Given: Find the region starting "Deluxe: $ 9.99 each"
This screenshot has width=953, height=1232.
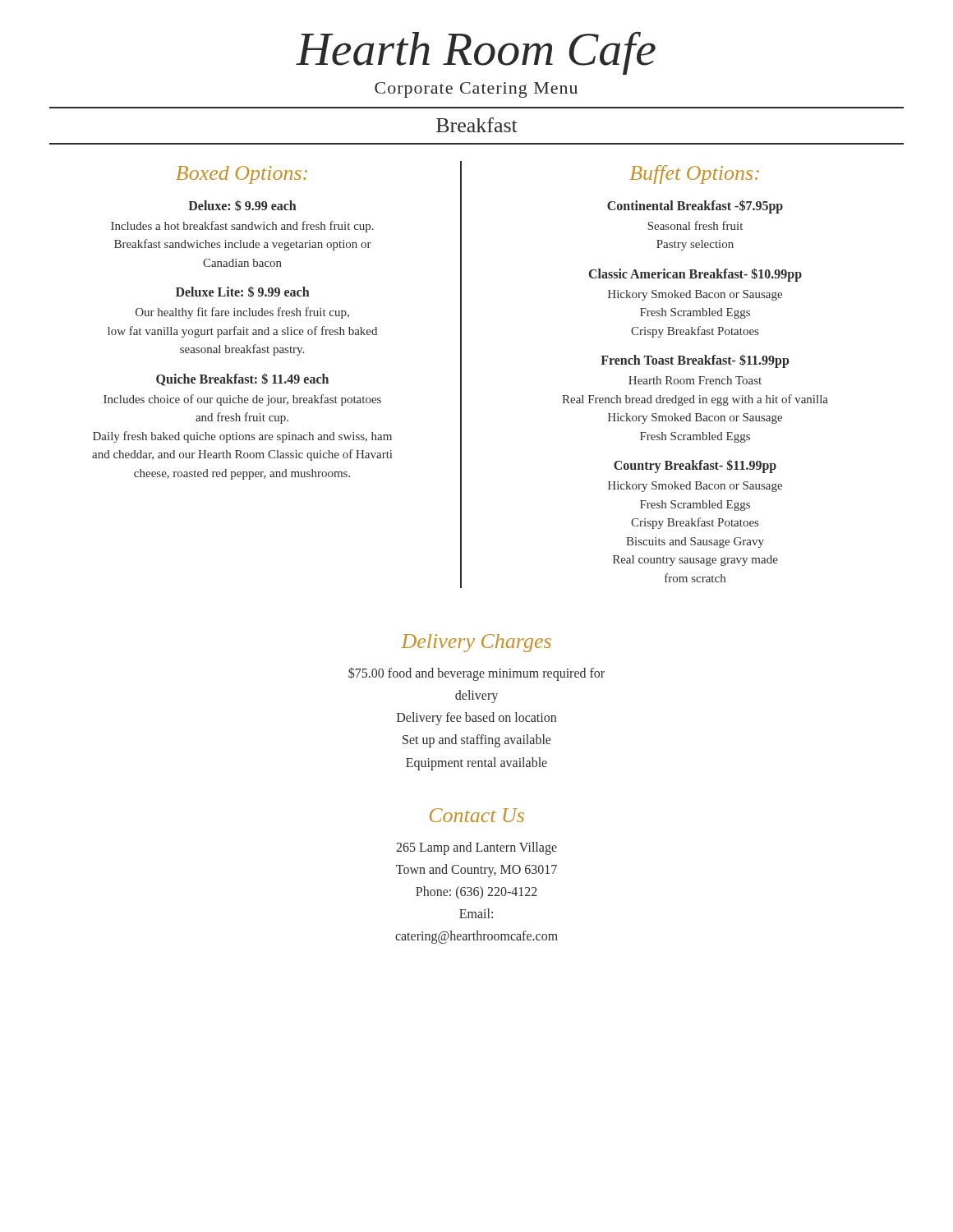Looking at the screenshot, I should pyautogui.click(x=242, y=206).
